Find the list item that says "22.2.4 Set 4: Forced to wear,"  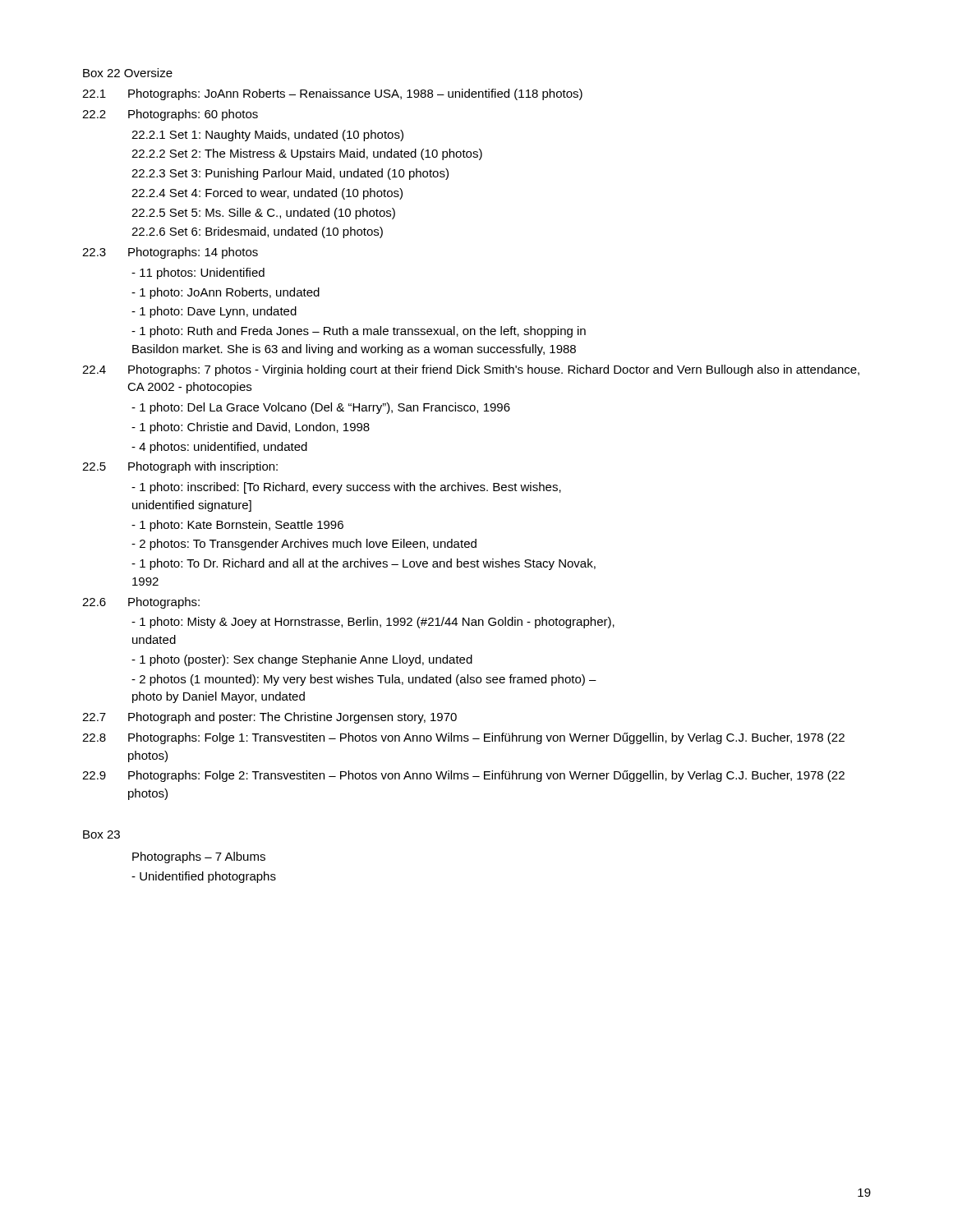pyautogui.click(x=267, y=192)
